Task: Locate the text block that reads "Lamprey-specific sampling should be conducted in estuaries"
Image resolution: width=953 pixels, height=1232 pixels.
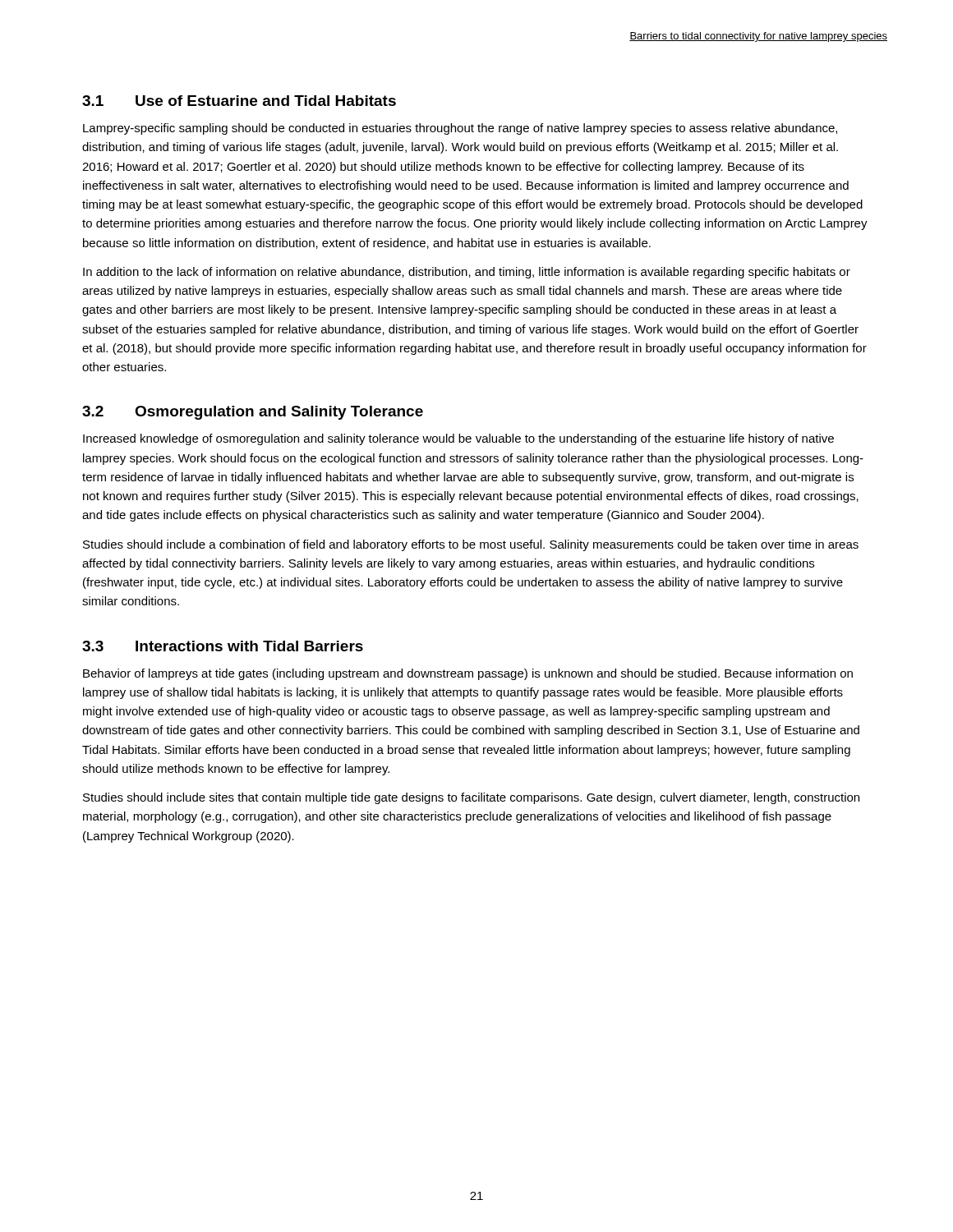Action: click(475, 185)
